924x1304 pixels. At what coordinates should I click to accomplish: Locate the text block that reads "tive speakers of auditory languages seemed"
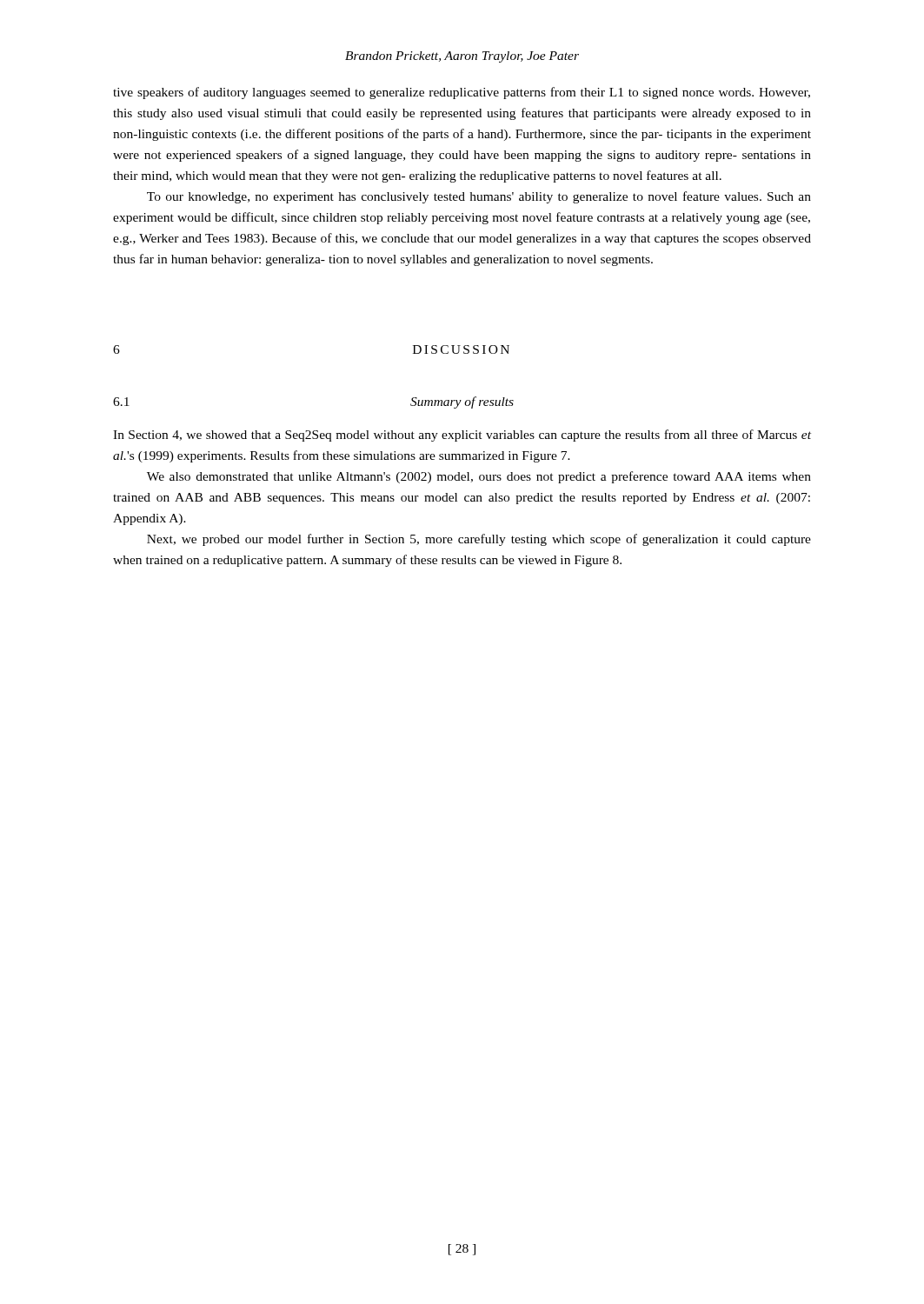coord(462,134)
